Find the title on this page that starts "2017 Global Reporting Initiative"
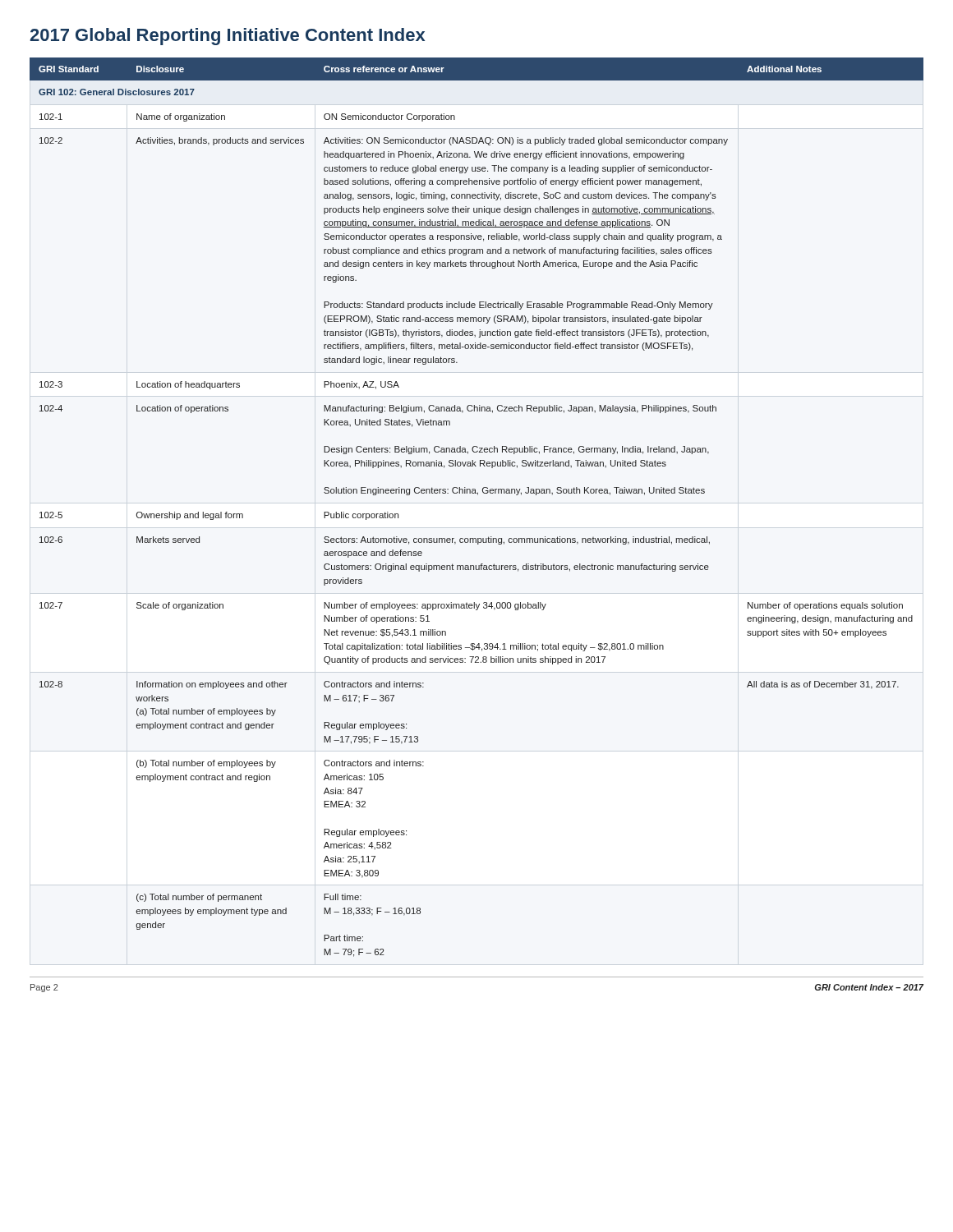The image size is (953, 1232). (x=227, y=35)
